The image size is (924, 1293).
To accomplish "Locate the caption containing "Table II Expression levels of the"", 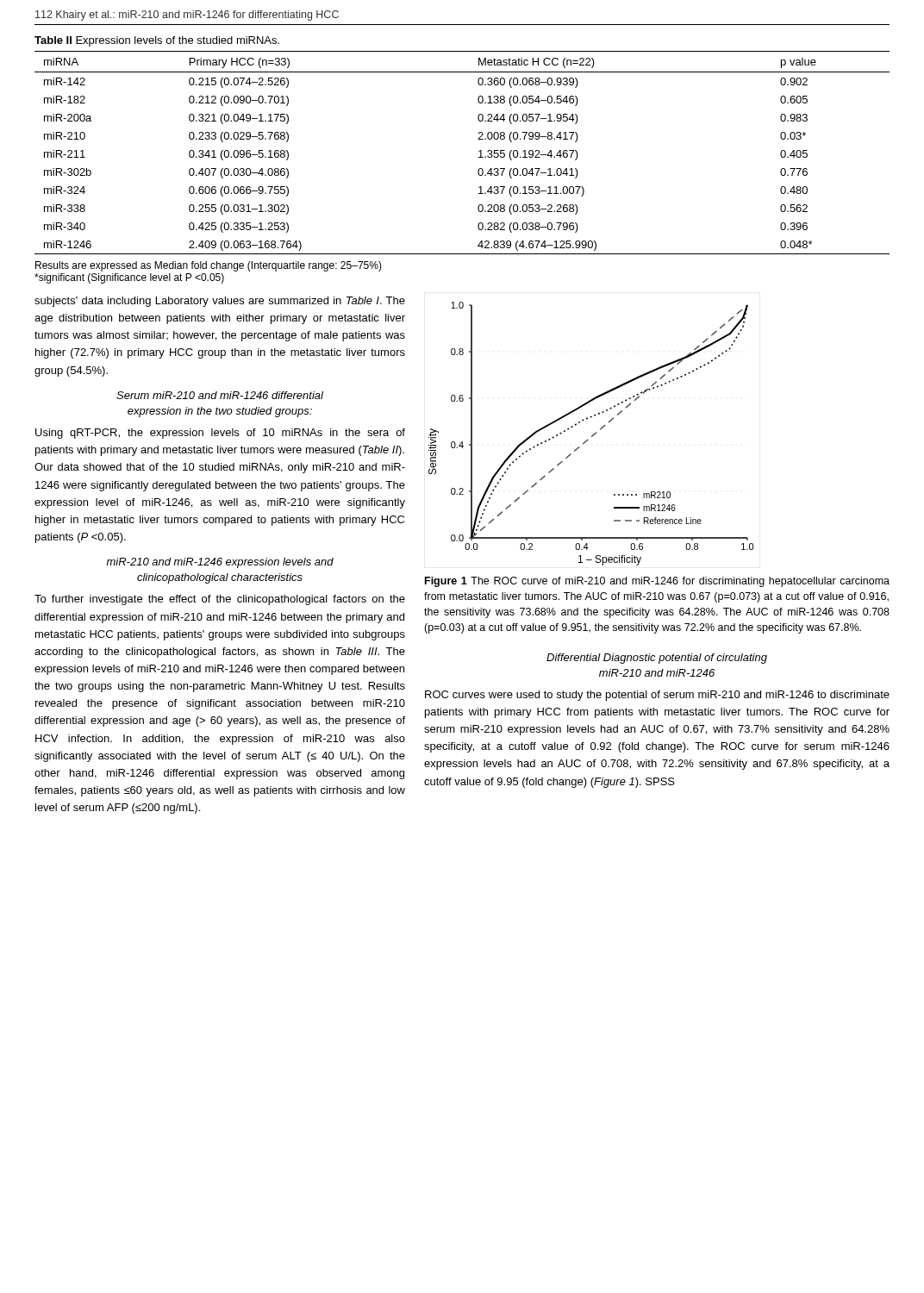I will pos(157,40).
